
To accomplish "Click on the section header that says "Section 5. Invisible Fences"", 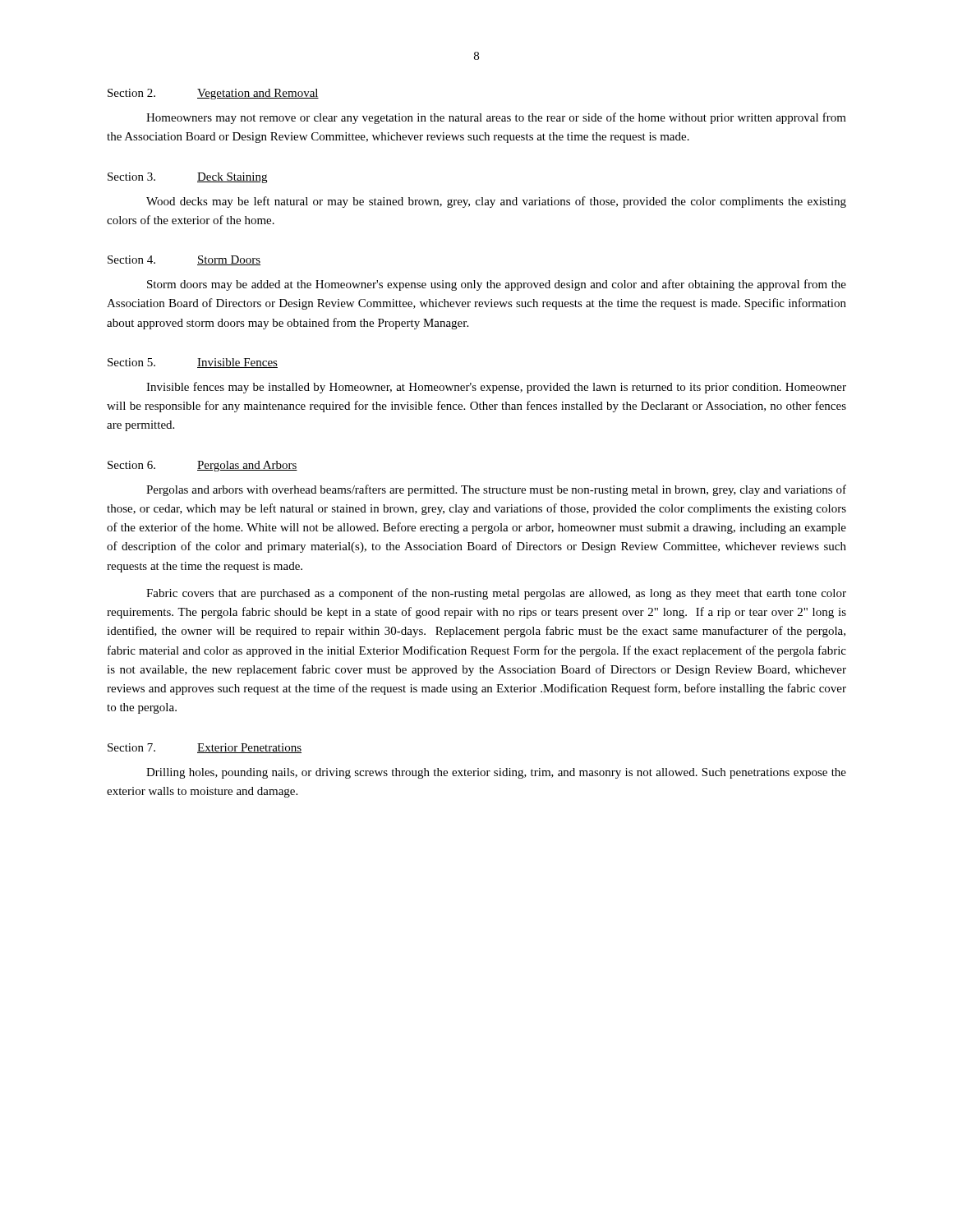I will click(x=192, y=362).
